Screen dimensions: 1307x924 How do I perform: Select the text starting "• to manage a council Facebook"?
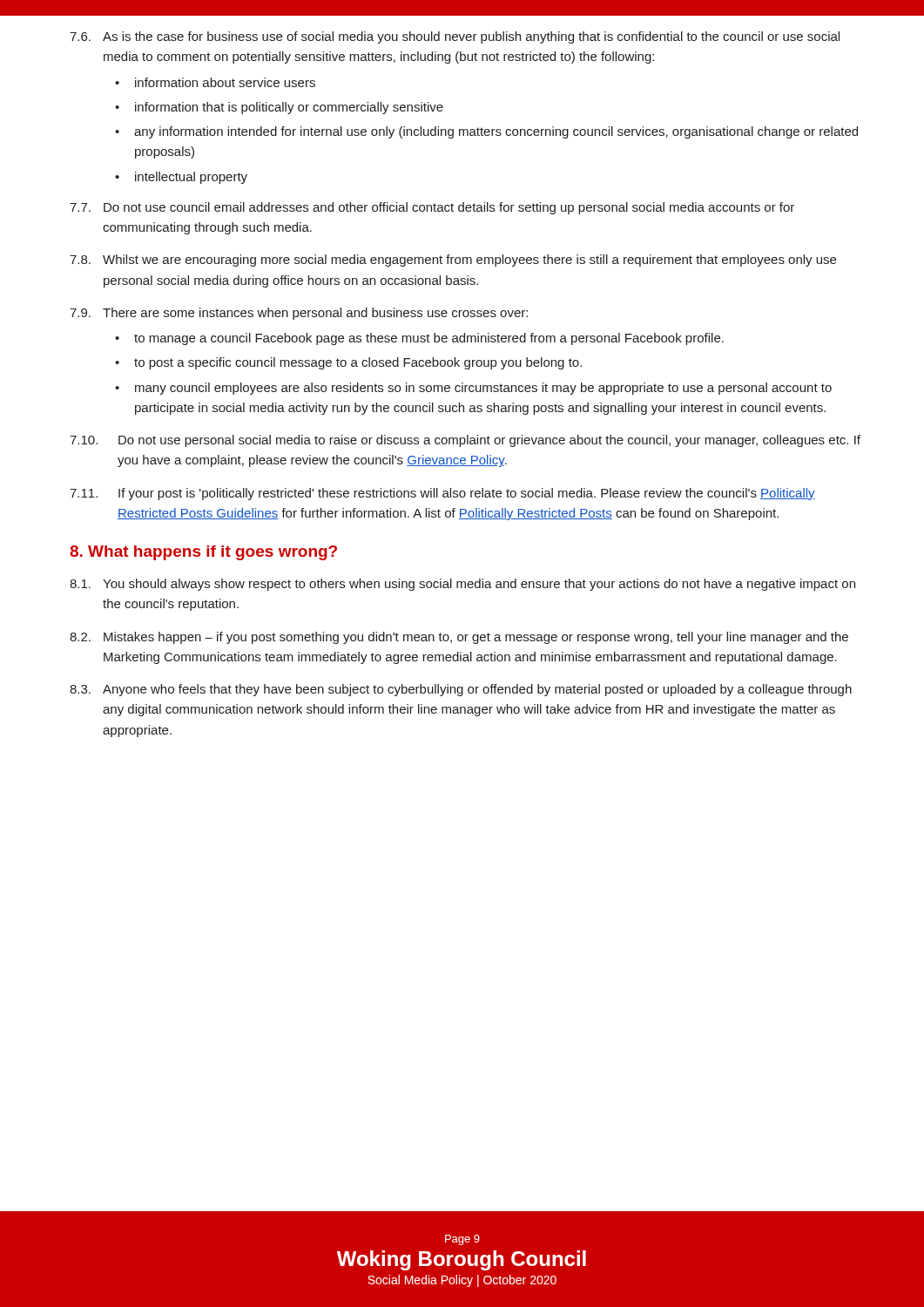click(x=420, y=338)
